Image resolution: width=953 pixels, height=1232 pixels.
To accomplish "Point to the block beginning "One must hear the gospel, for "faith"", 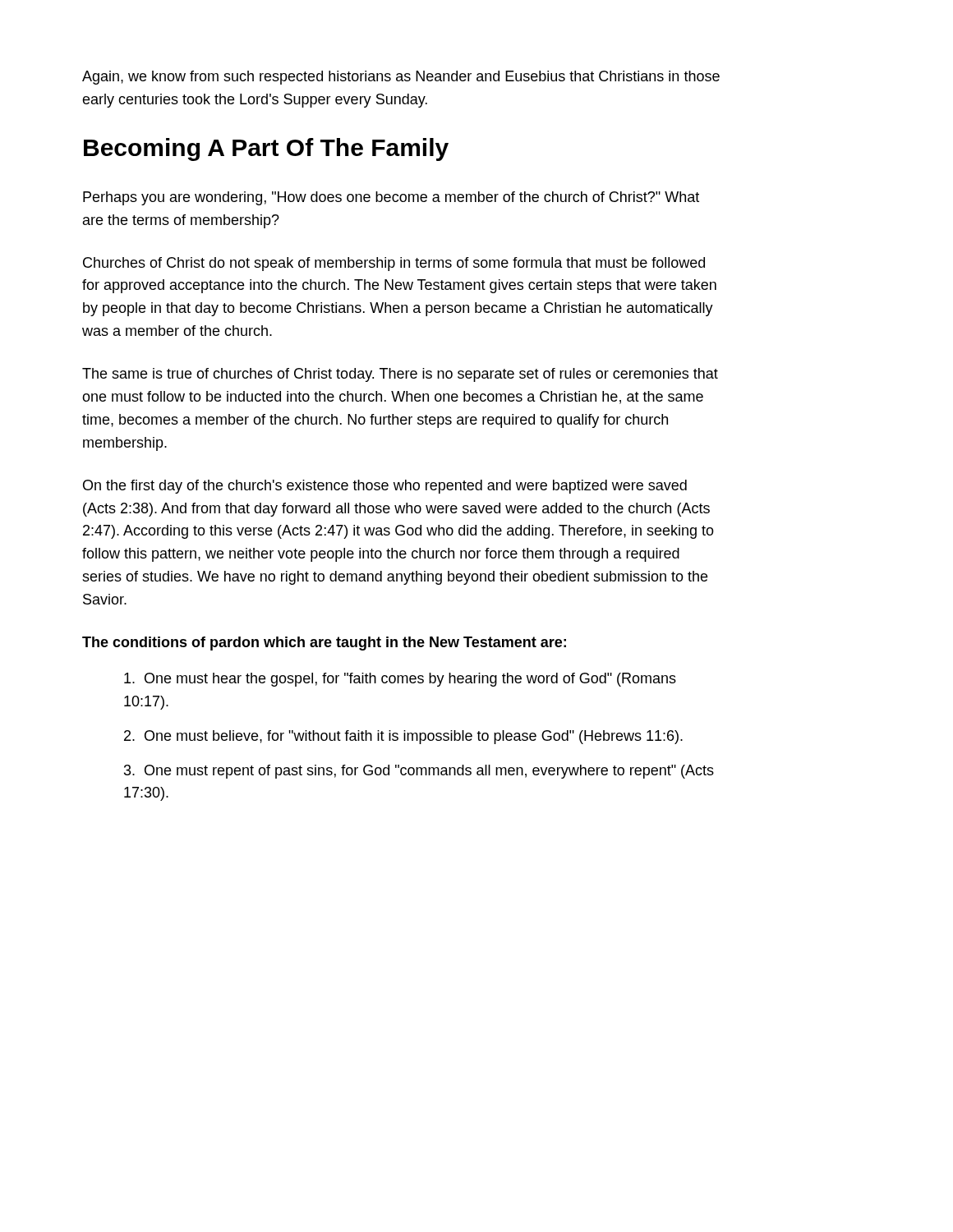I will pyautogui.click(x=400, y=690).
